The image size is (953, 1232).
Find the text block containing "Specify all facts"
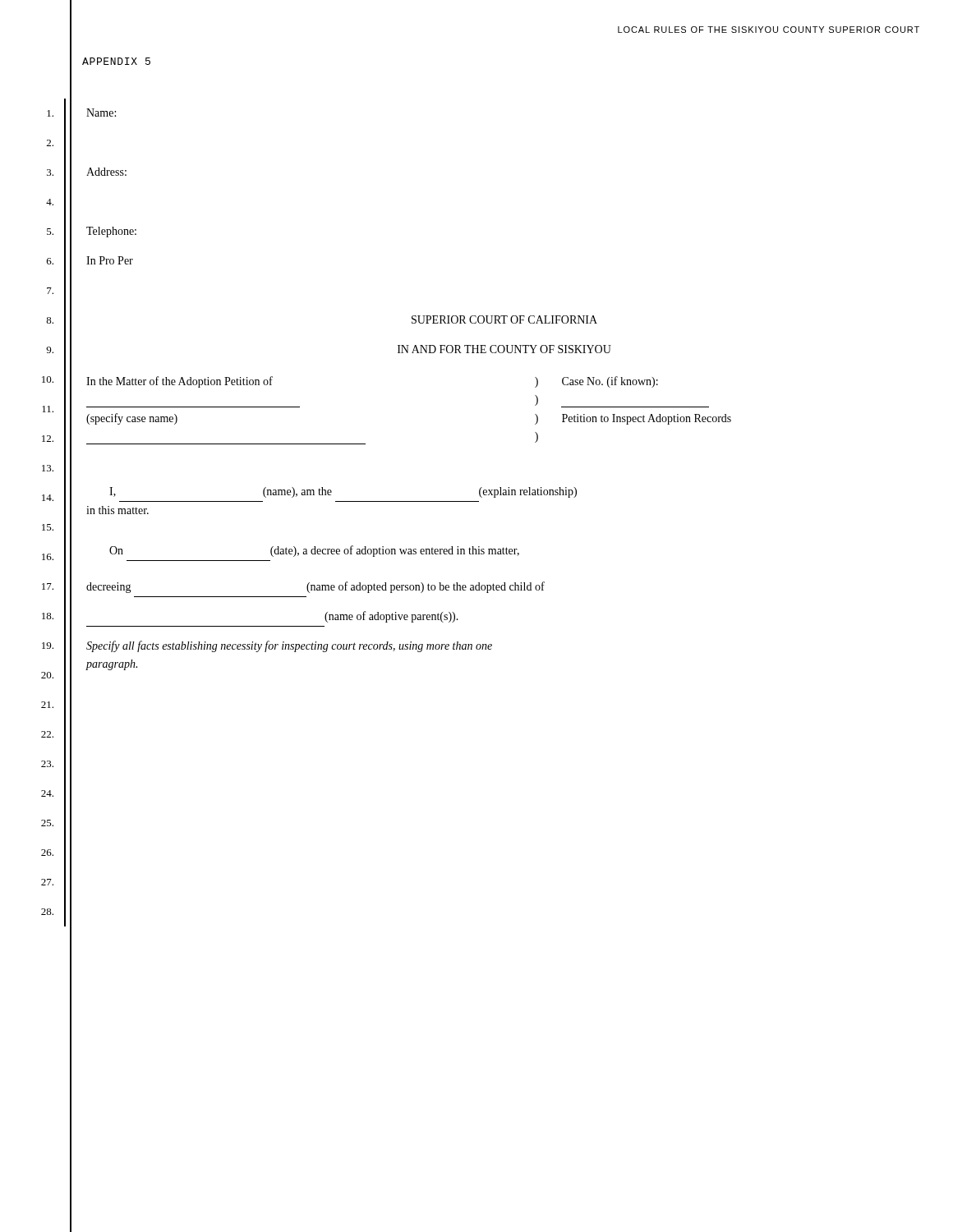(289, 655)
